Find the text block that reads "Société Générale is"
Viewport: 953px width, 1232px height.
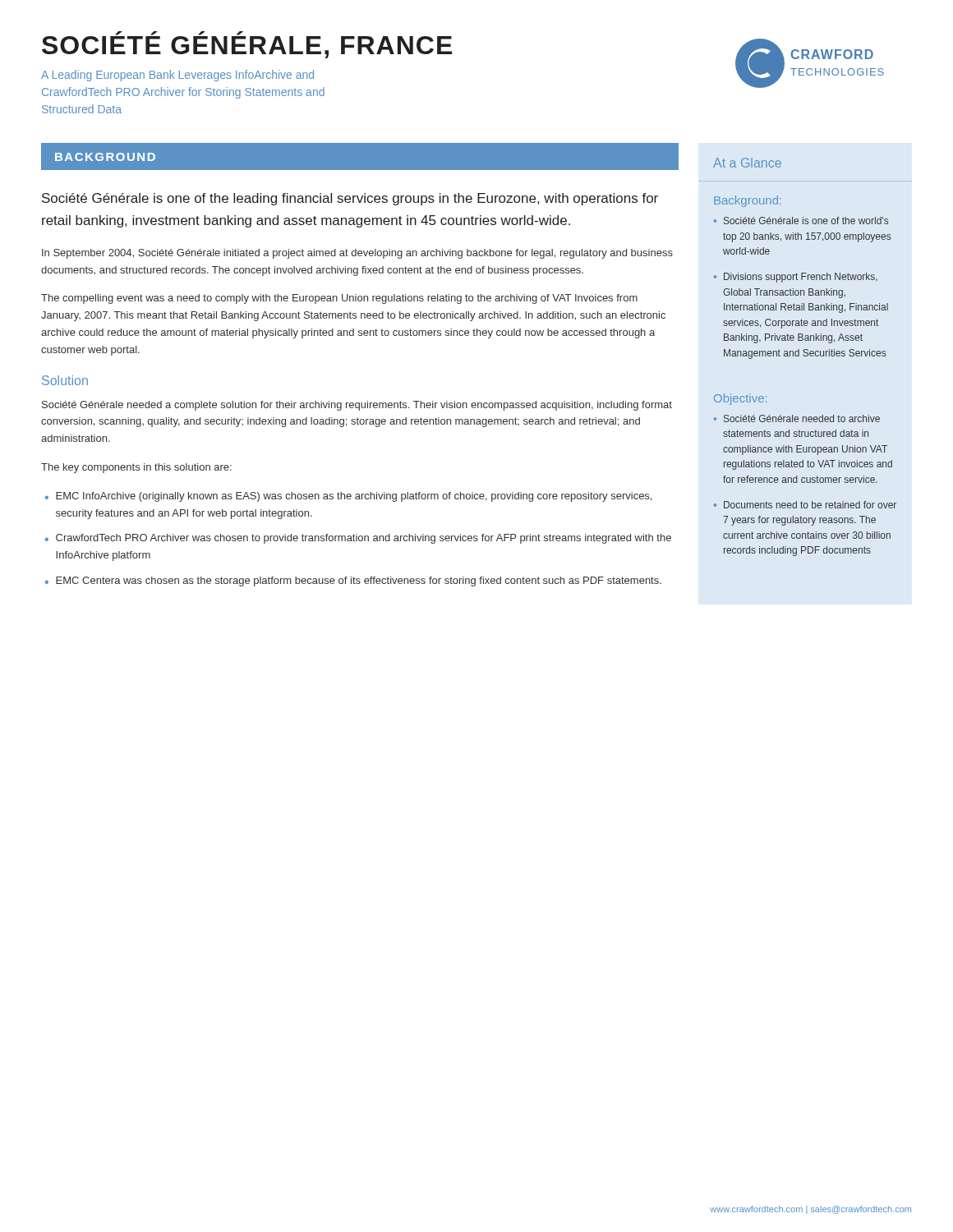point(360,210)
